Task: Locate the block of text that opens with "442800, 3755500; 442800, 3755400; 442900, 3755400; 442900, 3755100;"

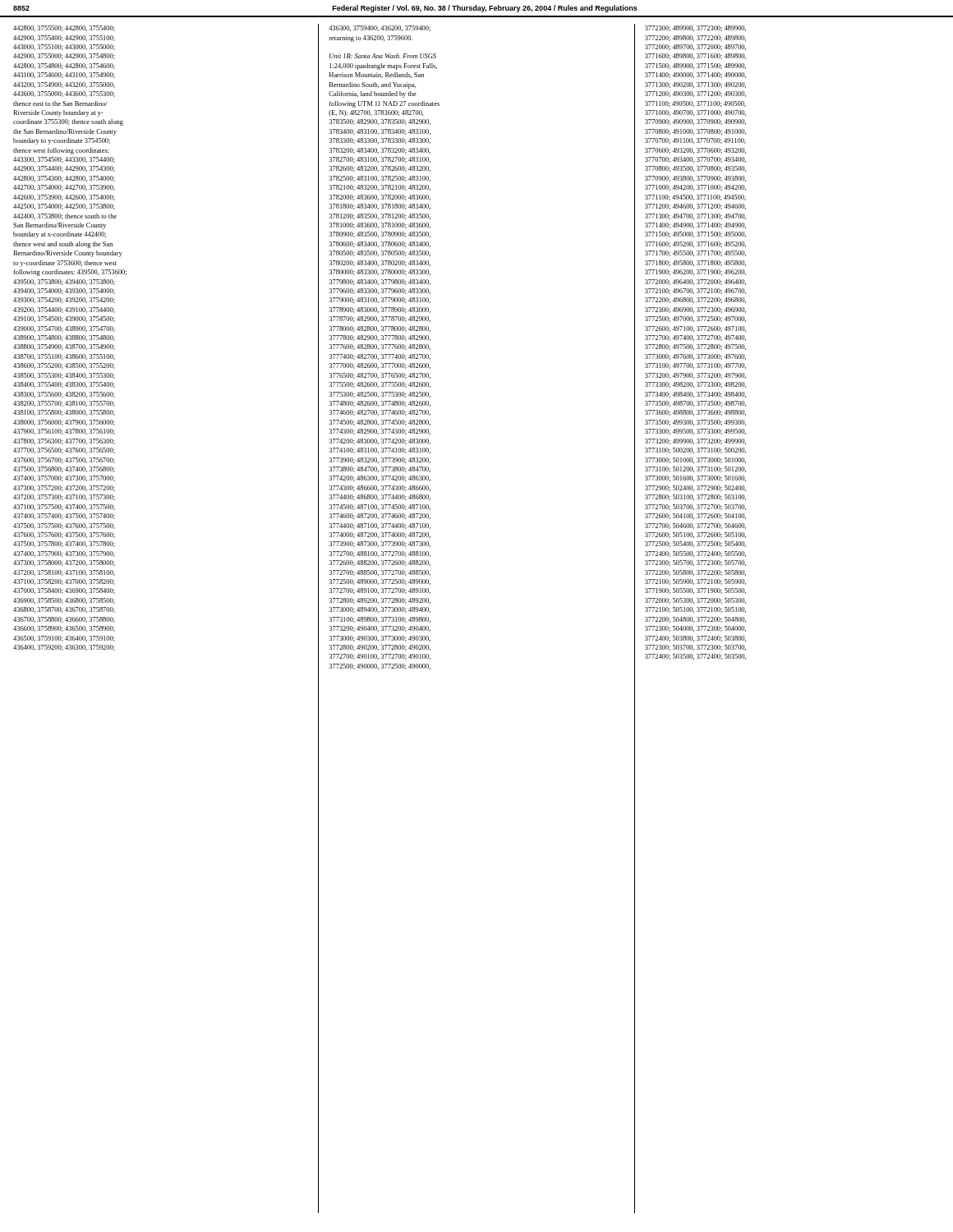Action: tap(64, 28)
